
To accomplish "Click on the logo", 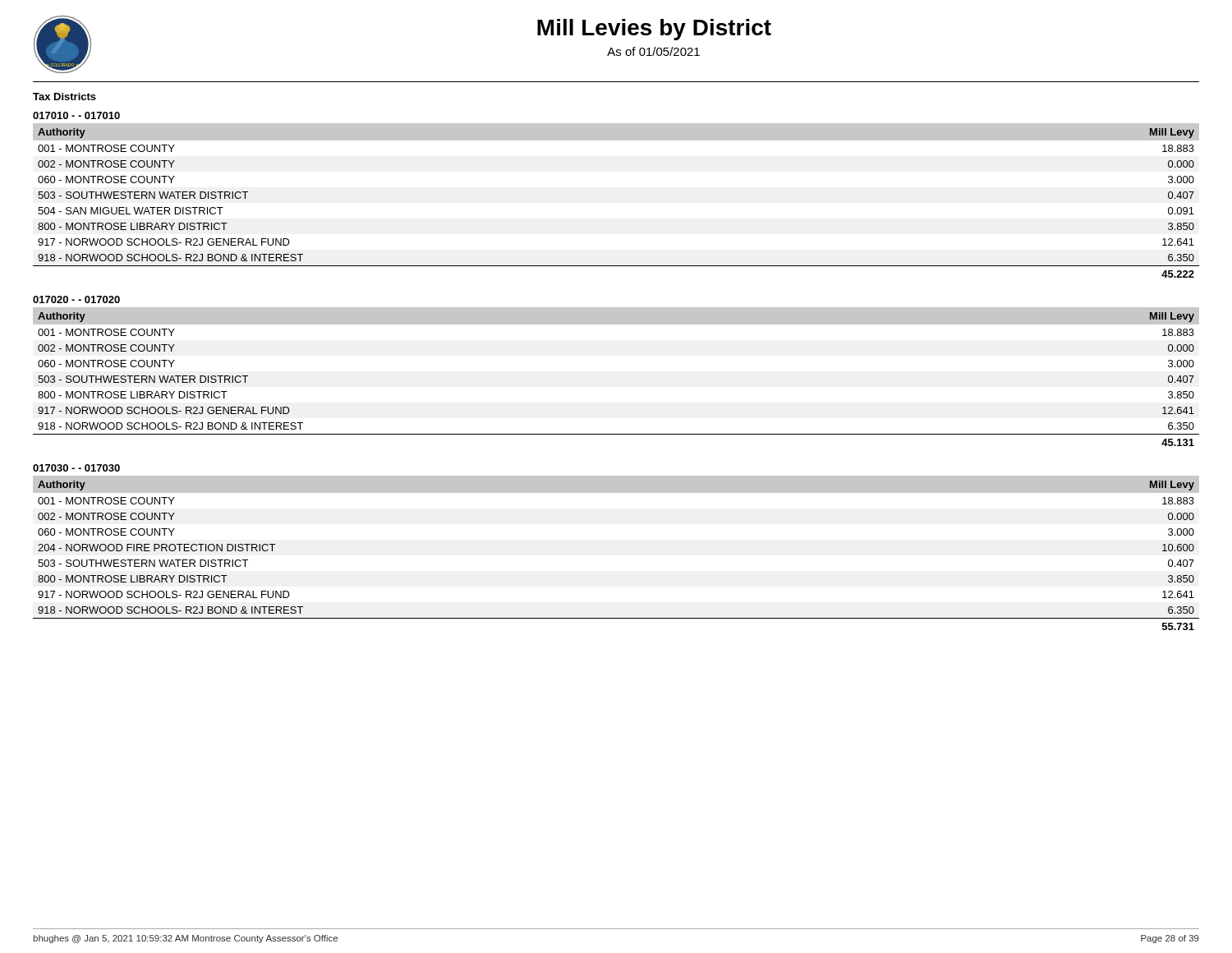I will pyautogui.click(x=71, y=46).
